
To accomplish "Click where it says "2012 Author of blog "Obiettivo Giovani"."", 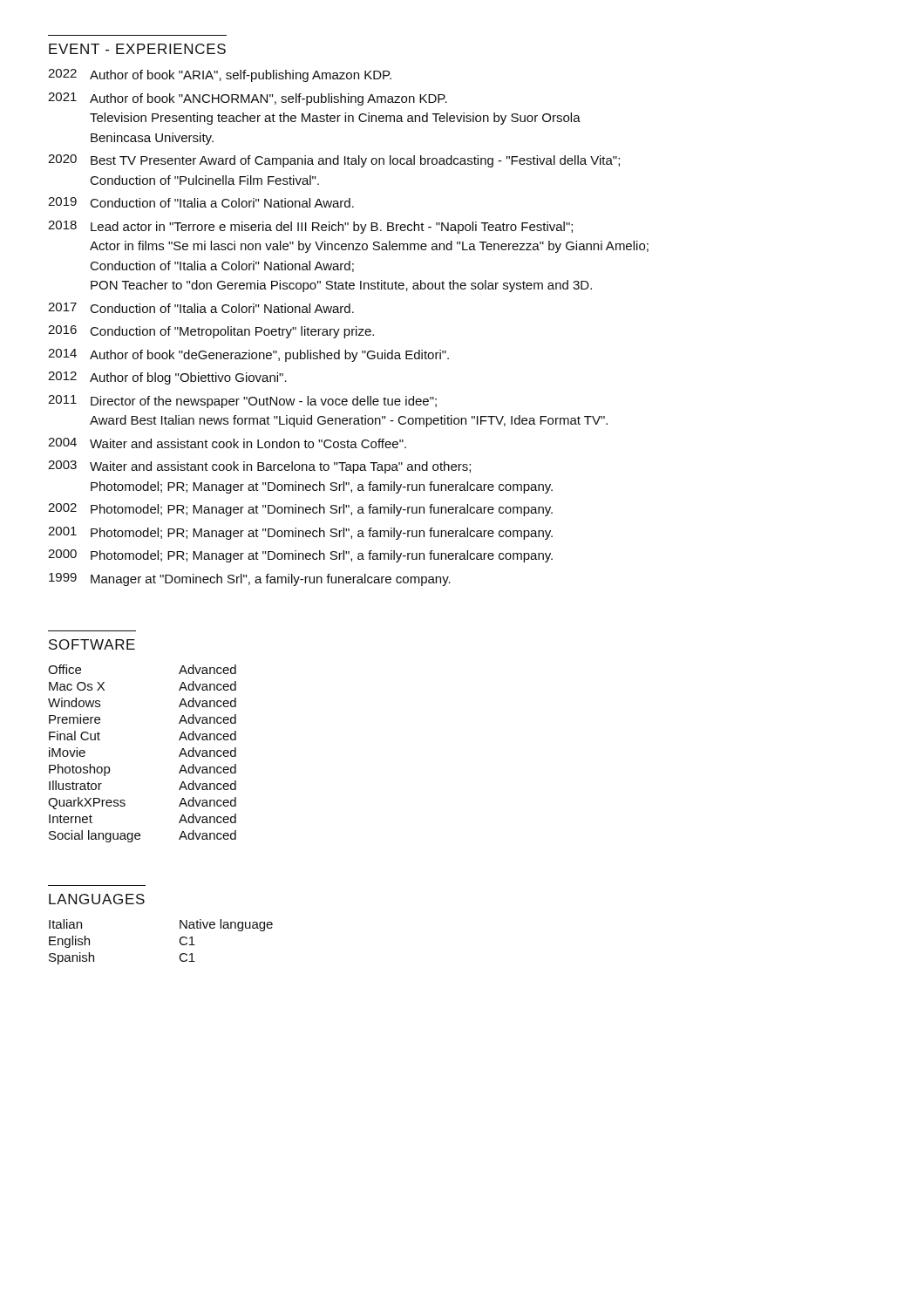I will [x=168, y=378].
